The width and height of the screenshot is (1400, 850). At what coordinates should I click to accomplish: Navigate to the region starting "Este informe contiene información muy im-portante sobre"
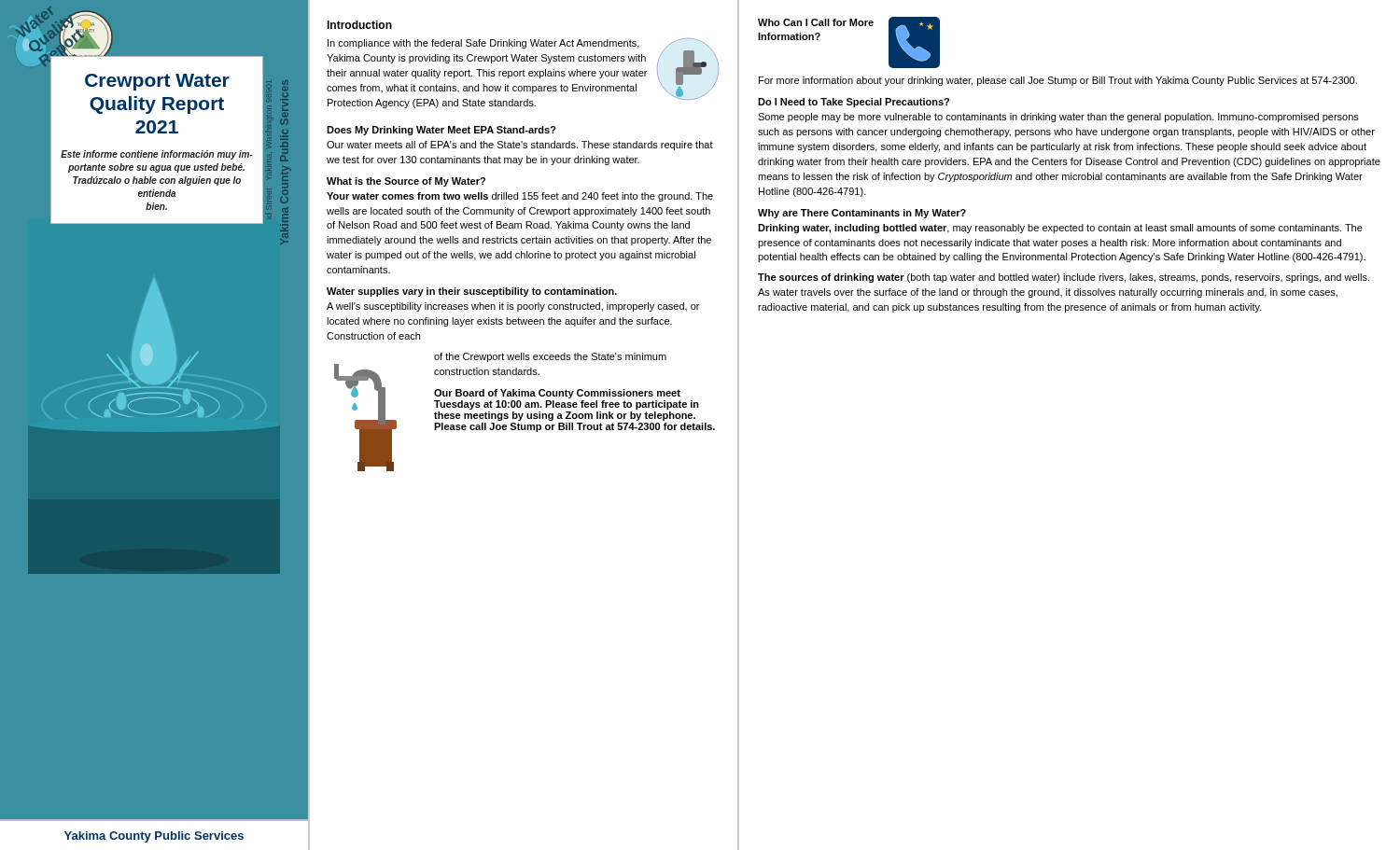click(x=157, y=180)
